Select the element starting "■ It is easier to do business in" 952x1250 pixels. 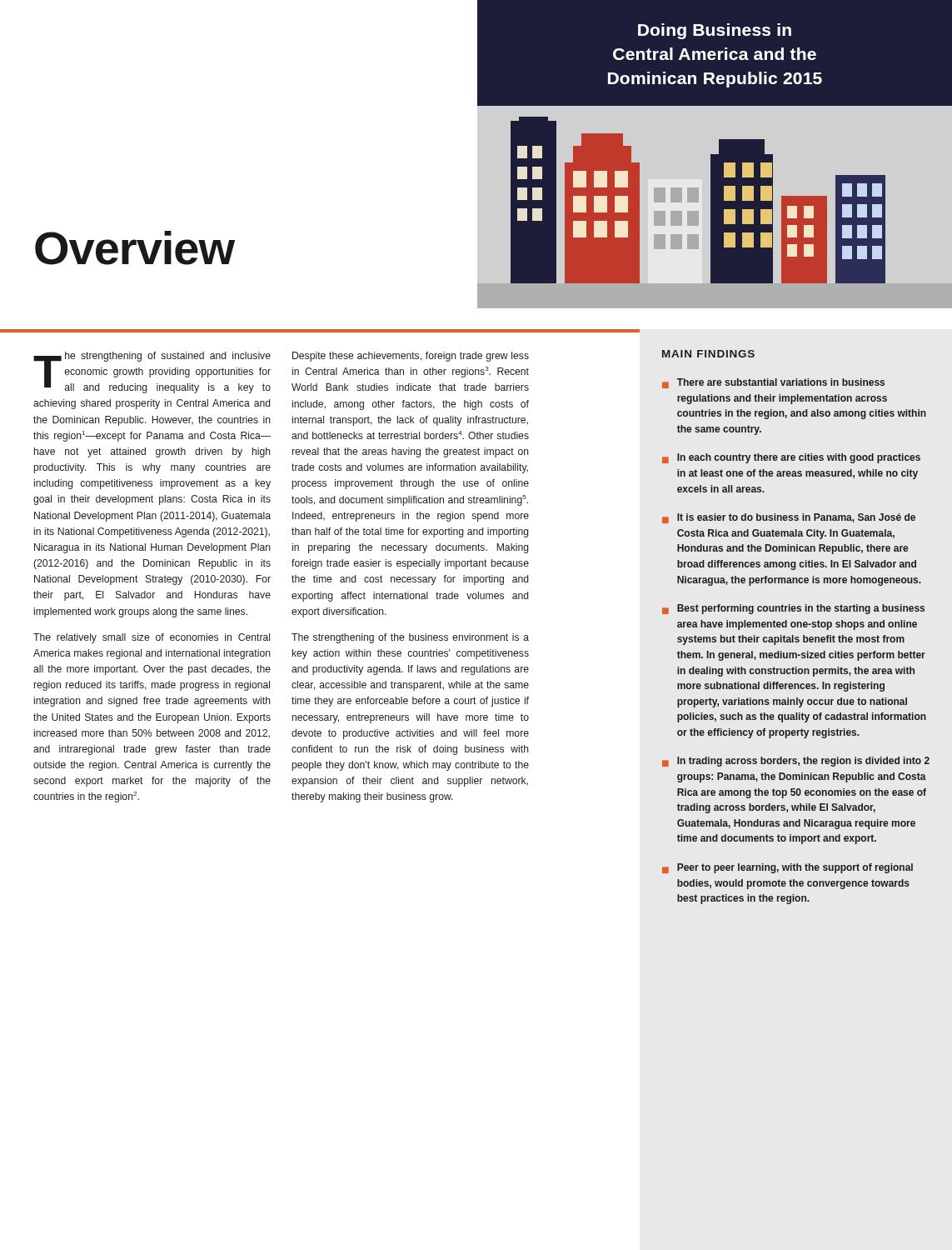pos(796,549)
